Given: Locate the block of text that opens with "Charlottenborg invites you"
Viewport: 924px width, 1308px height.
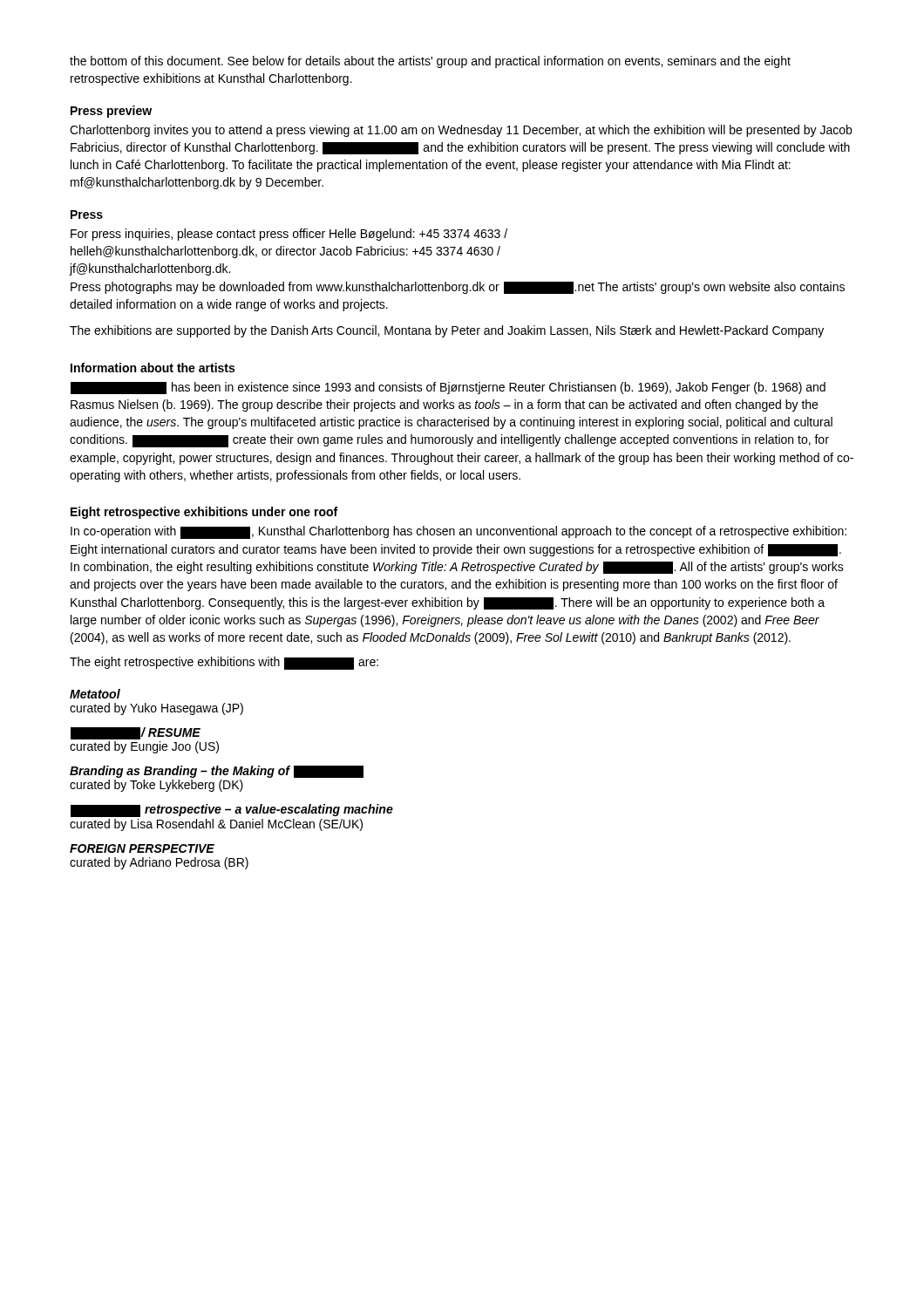Looking at the screenshot, I should click(462, 156).
